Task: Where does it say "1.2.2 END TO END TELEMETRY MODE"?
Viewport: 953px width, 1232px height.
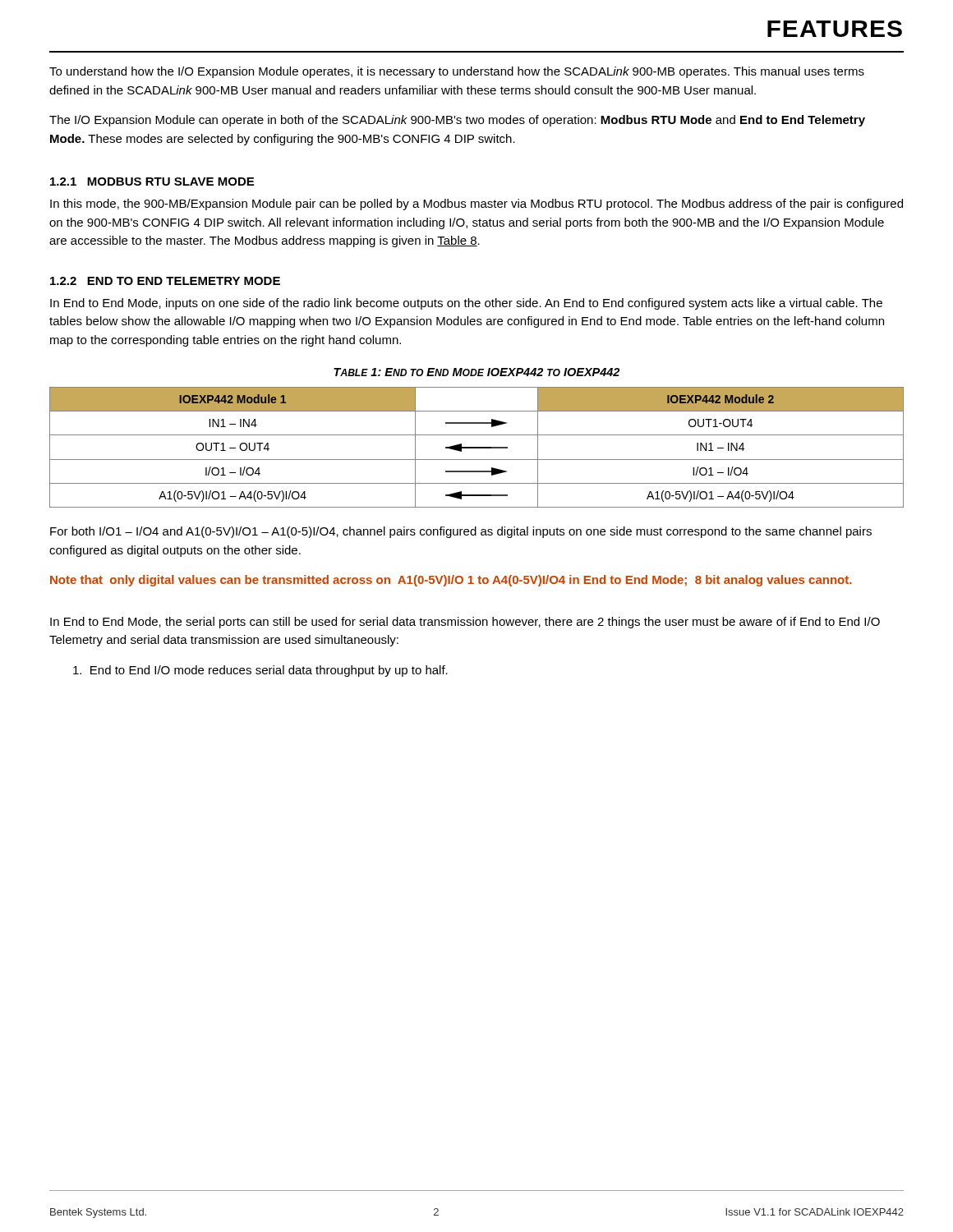Action: click(x=165, y=280)
